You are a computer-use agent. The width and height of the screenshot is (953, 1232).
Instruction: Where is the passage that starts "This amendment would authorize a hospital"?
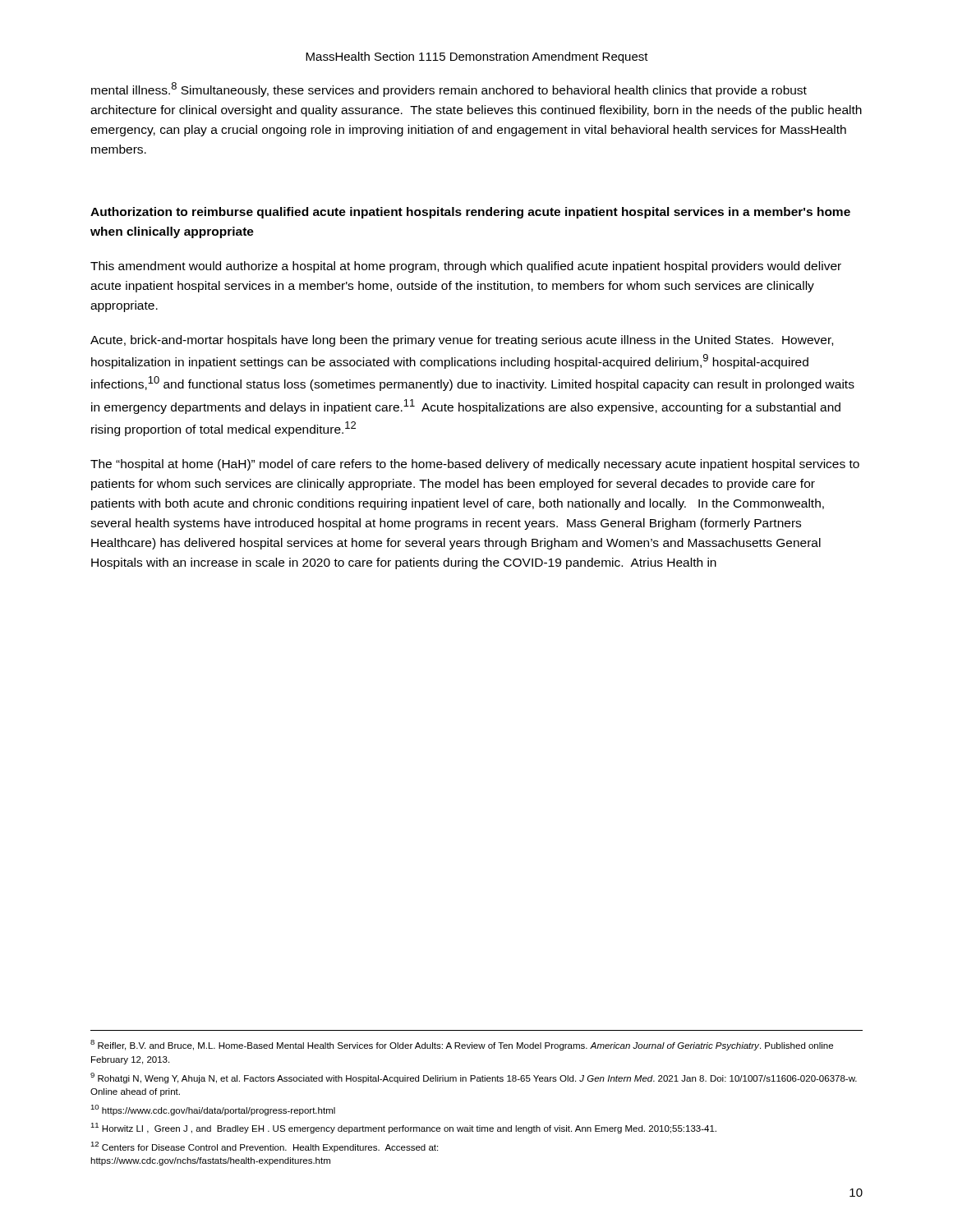[466, 286]
